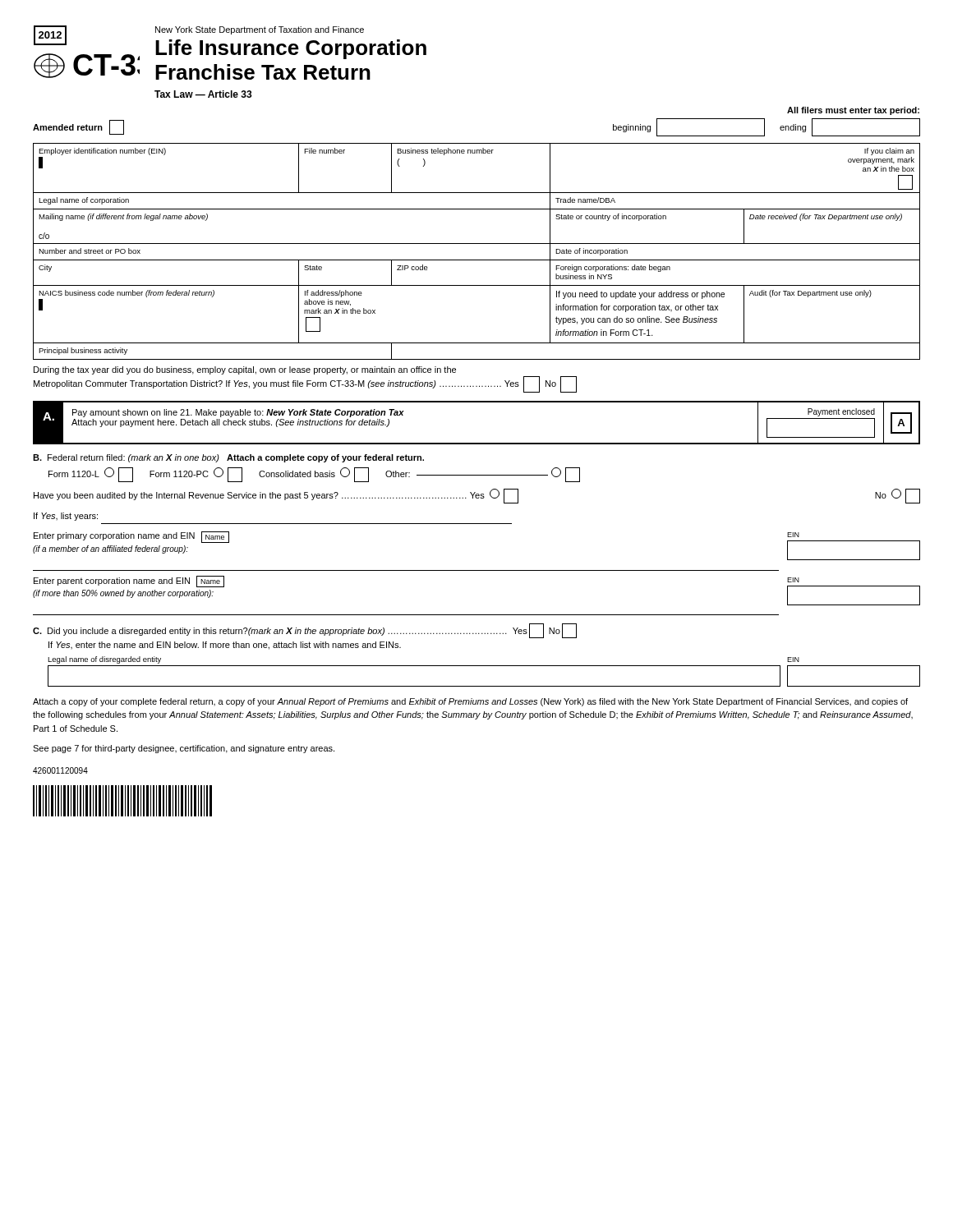The width and height of the screenshot is (953, 1232).
Task: Click on the element starting "C. Did you include a disregarded"
Action: (476, 655)
